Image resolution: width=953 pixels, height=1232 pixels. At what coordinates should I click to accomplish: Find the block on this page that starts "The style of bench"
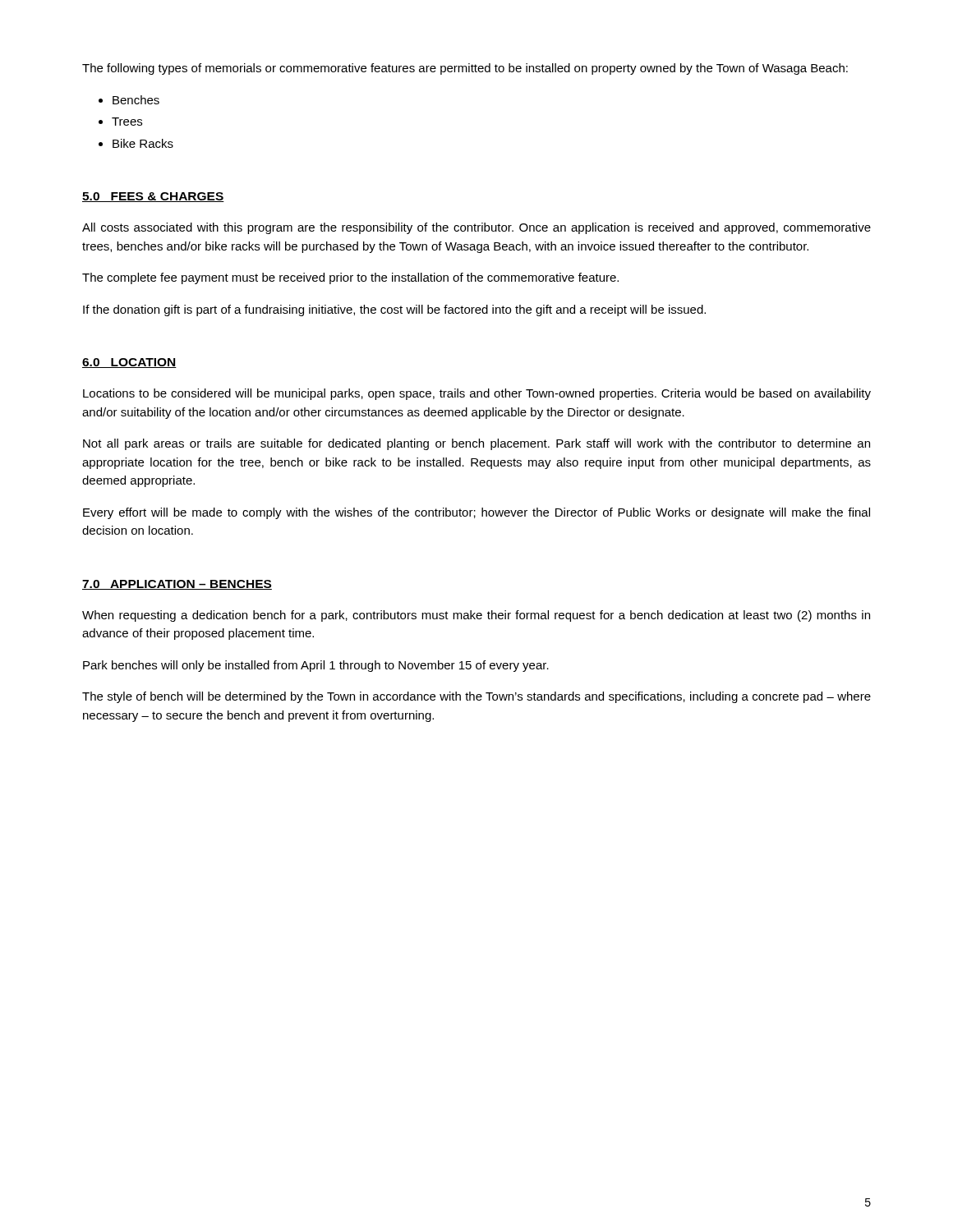476,706
